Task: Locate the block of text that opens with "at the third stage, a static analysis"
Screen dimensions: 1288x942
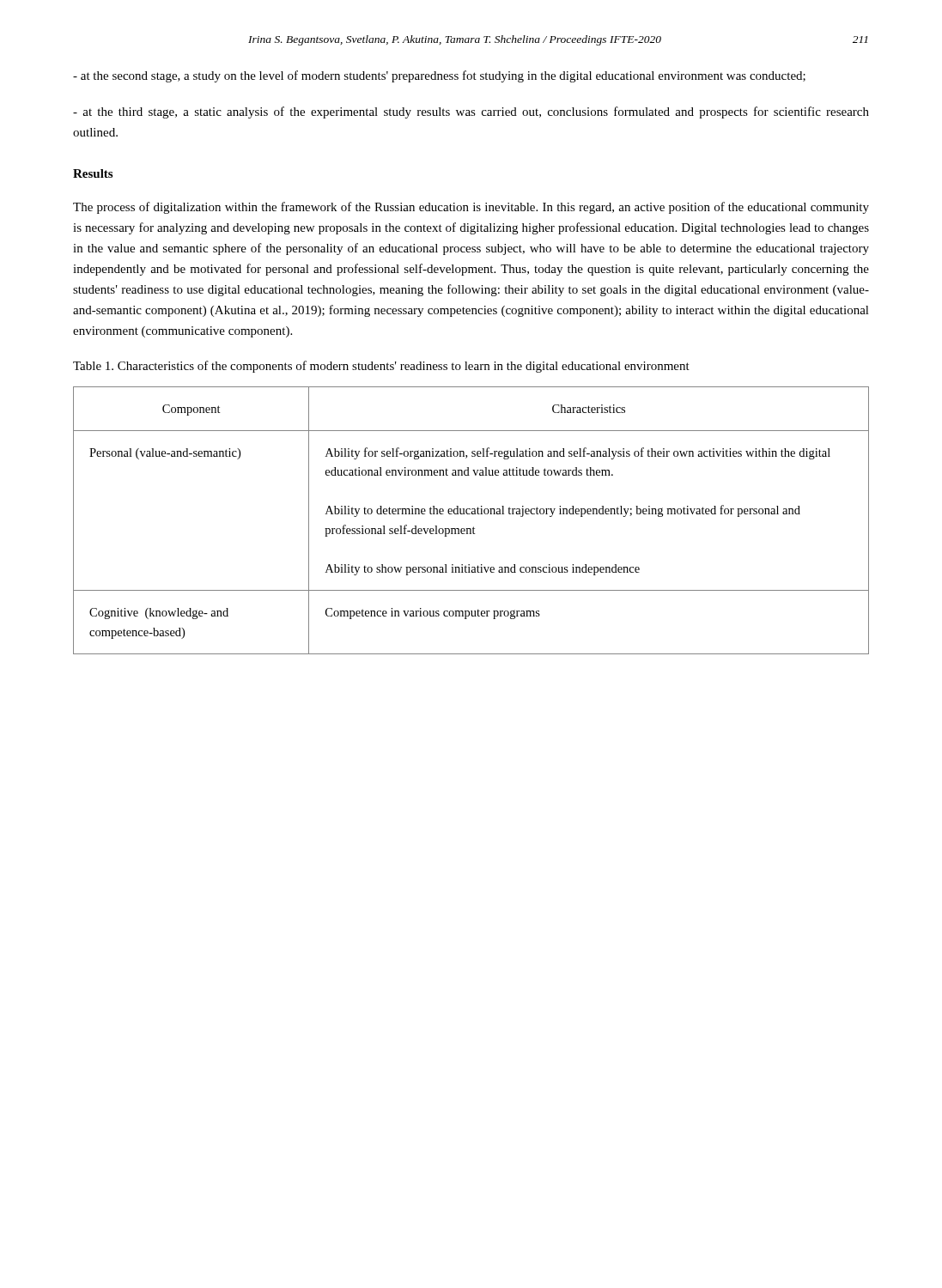Action: point(471,122)
